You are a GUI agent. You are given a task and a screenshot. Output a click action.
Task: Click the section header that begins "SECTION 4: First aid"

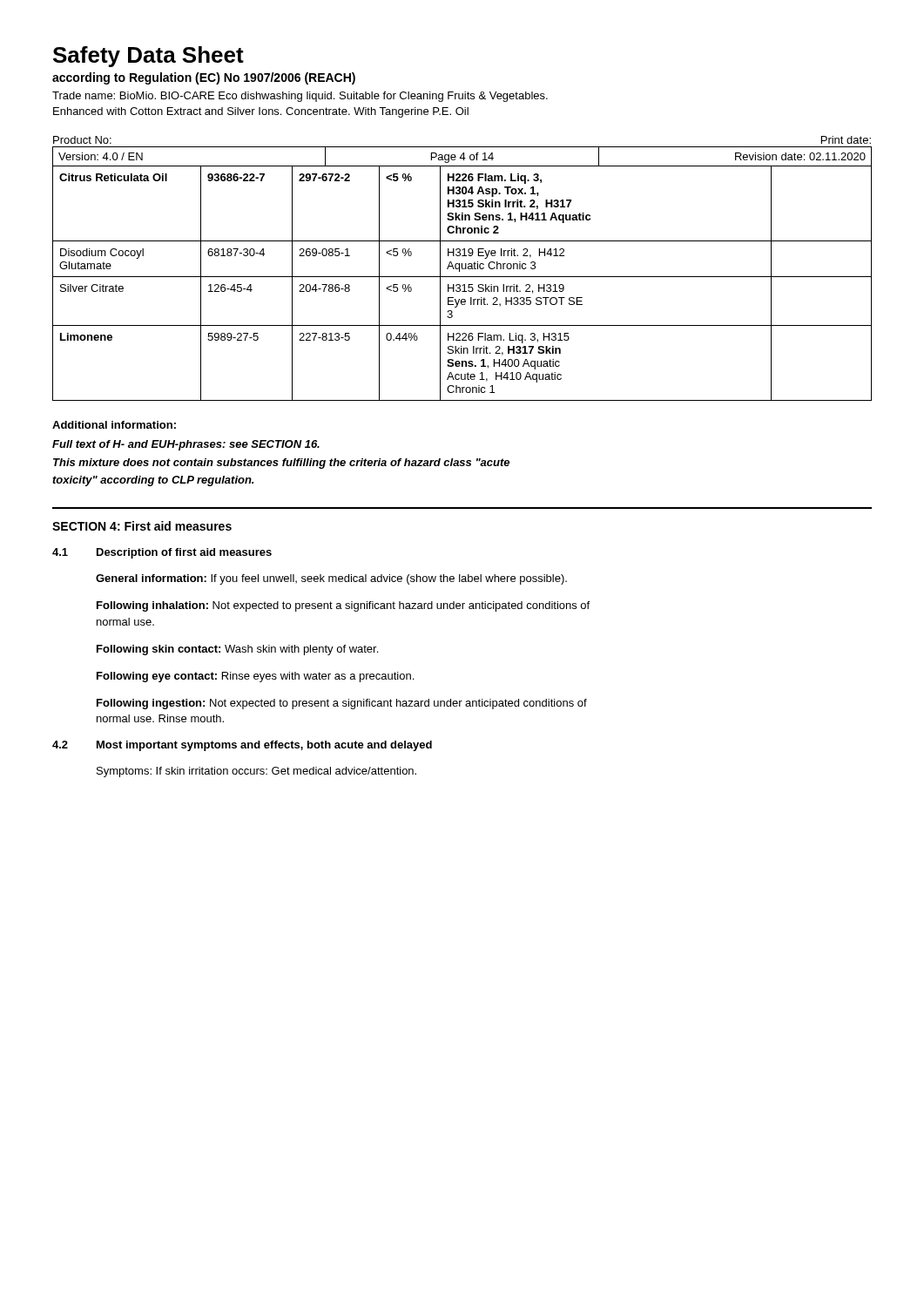click(142, 527)
